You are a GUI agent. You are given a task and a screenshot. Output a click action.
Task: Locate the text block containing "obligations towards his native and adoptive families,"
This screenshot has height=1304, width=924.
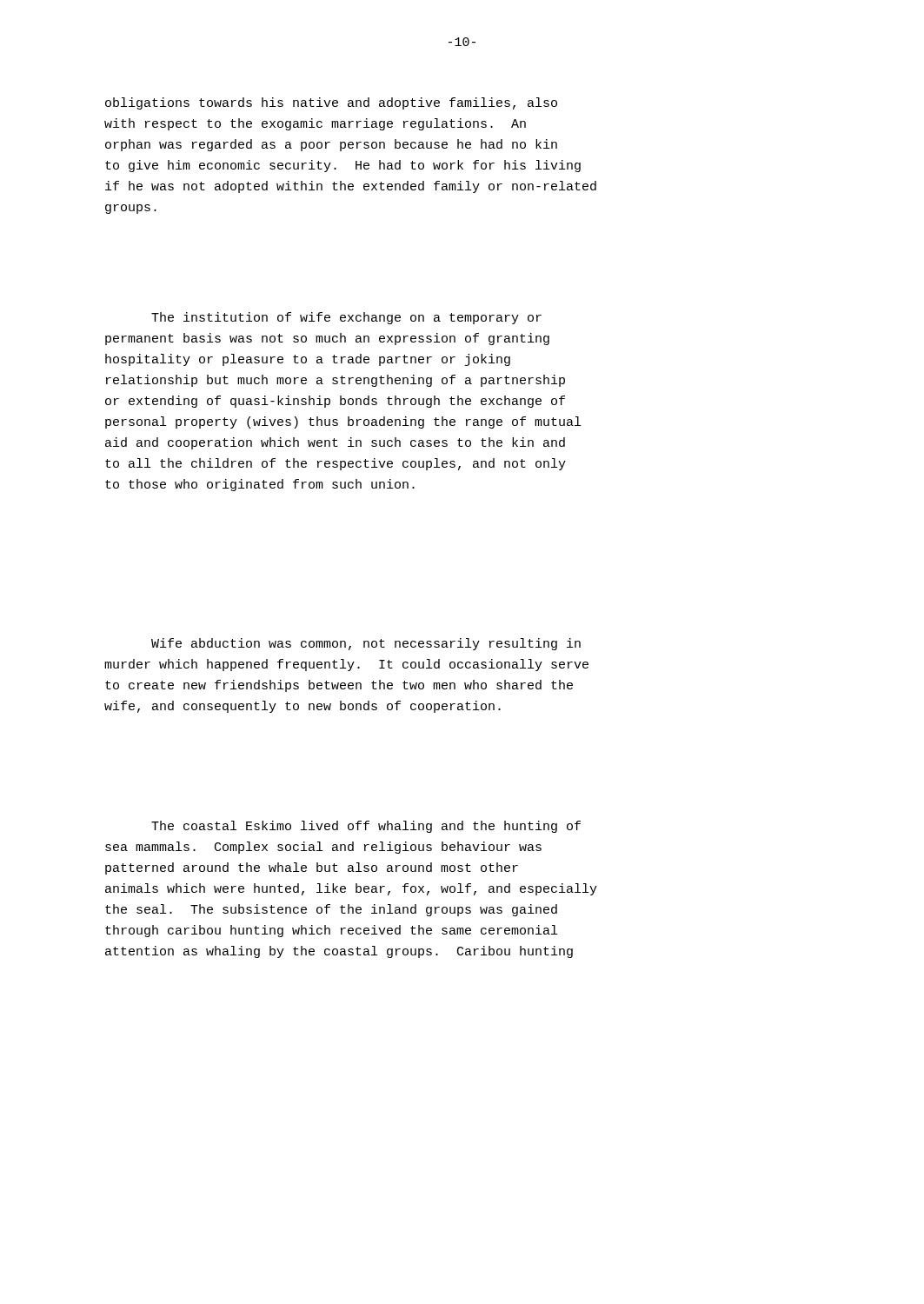[x=351, y=156]
